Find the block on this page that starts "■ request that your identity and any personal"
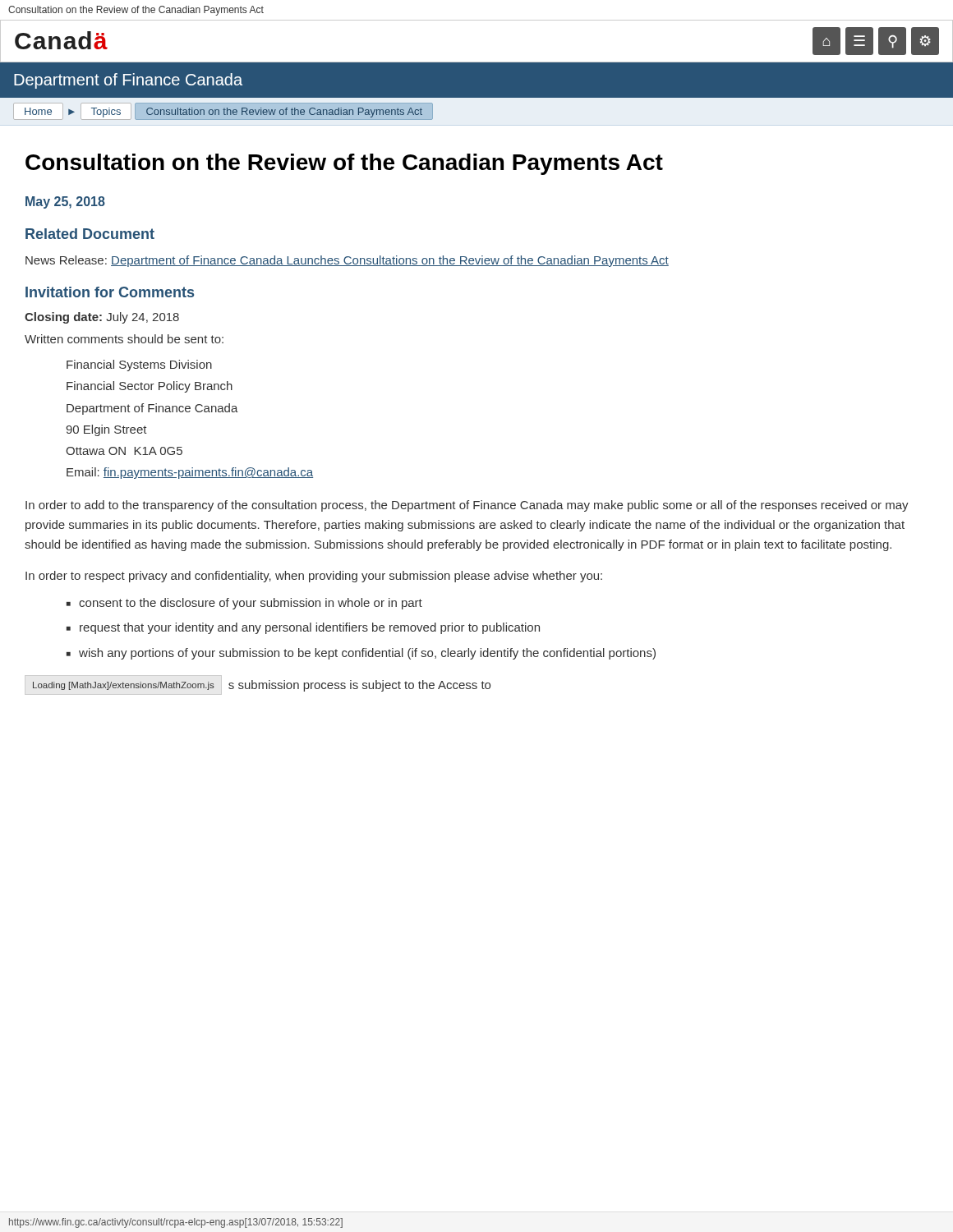The height and width of the screenshot is (1232, 953). tap(303, 628)
